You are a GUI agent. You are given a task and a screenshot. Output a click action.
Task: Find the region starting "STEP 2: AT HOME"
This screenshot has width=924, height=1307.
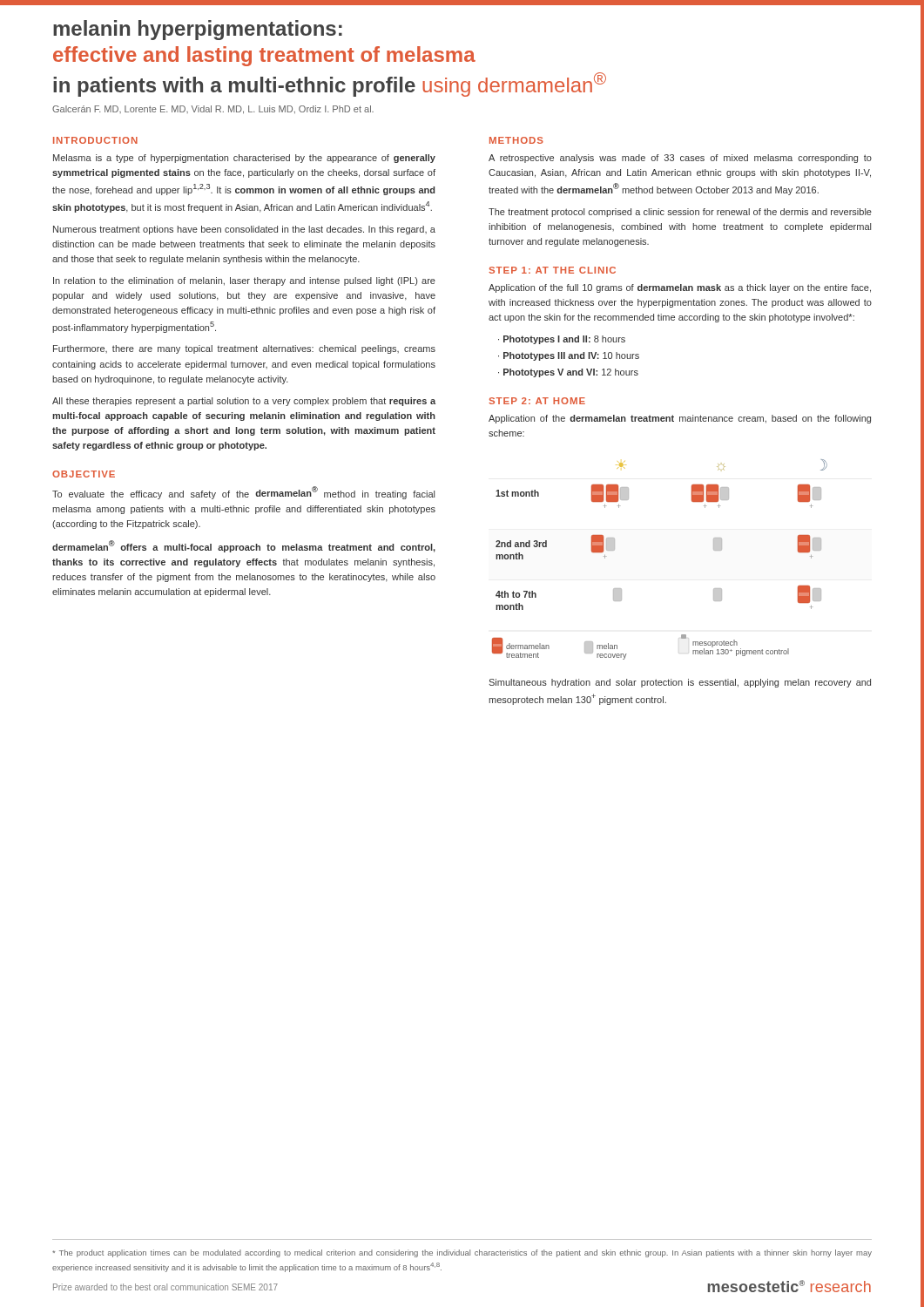pos(537,401)
